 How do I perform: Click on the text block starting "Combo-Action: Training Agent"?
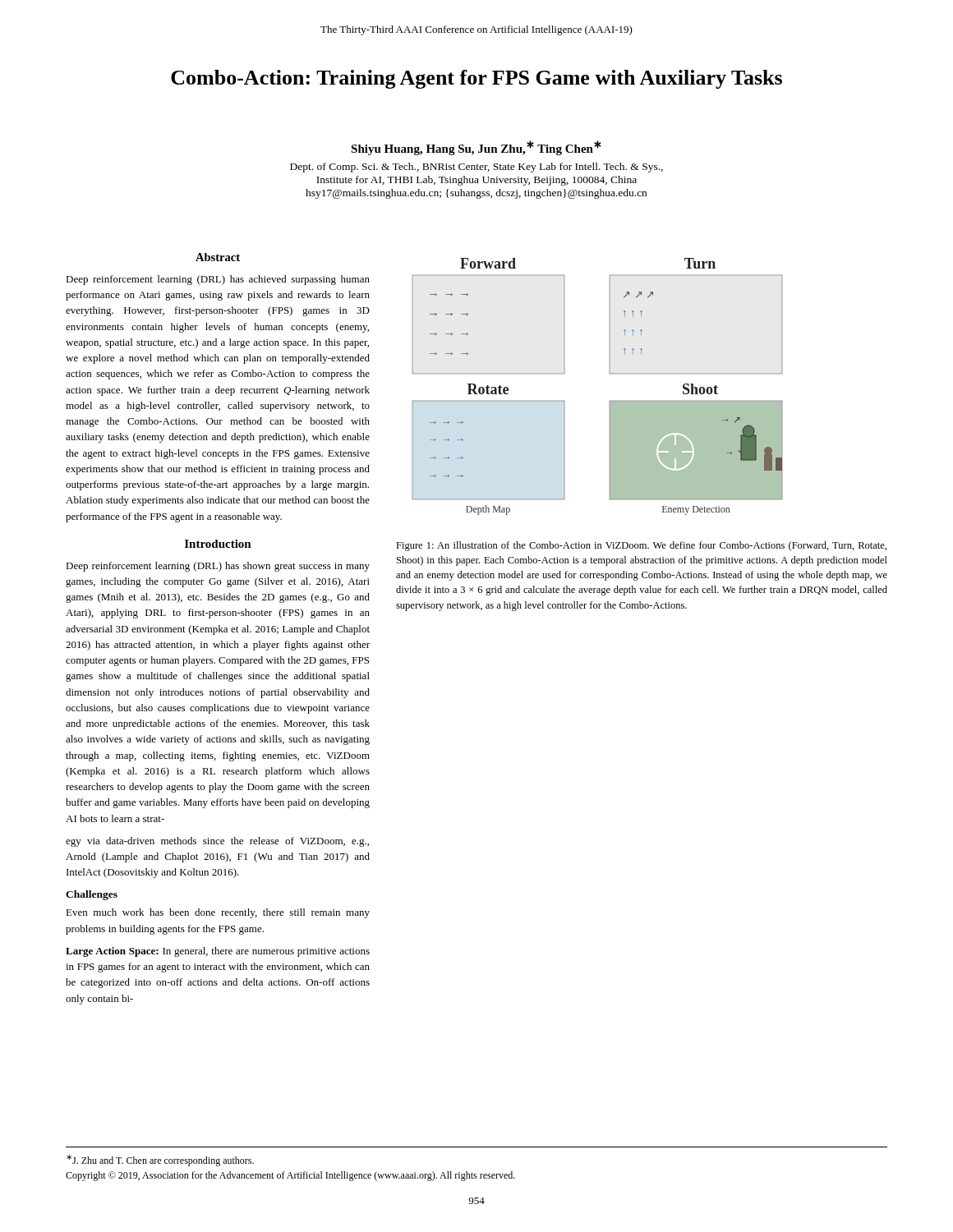click(x=476, y=78)
